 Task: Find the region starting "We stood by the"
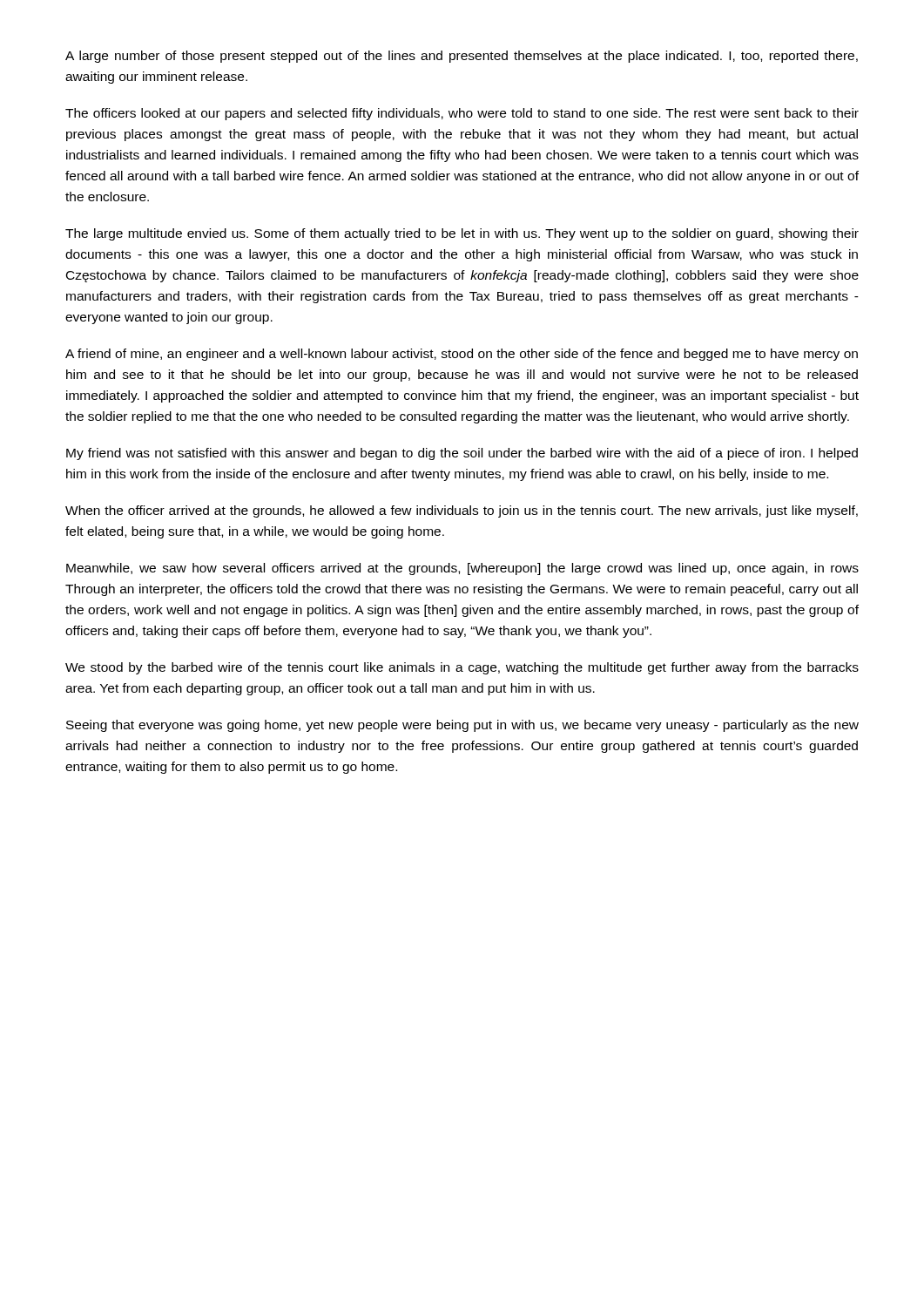462,678
